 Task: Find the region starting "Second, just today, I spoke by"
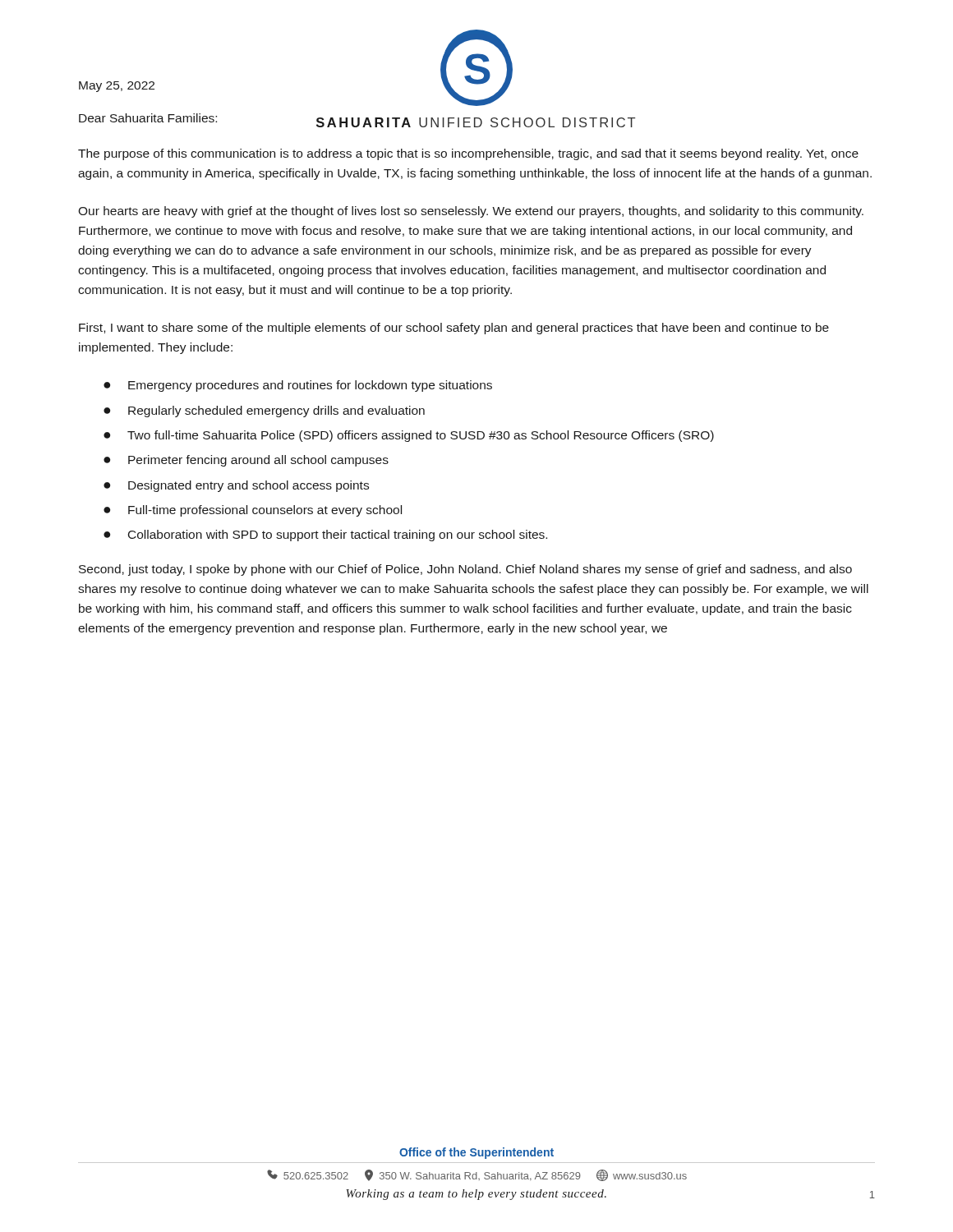point(473,598)
